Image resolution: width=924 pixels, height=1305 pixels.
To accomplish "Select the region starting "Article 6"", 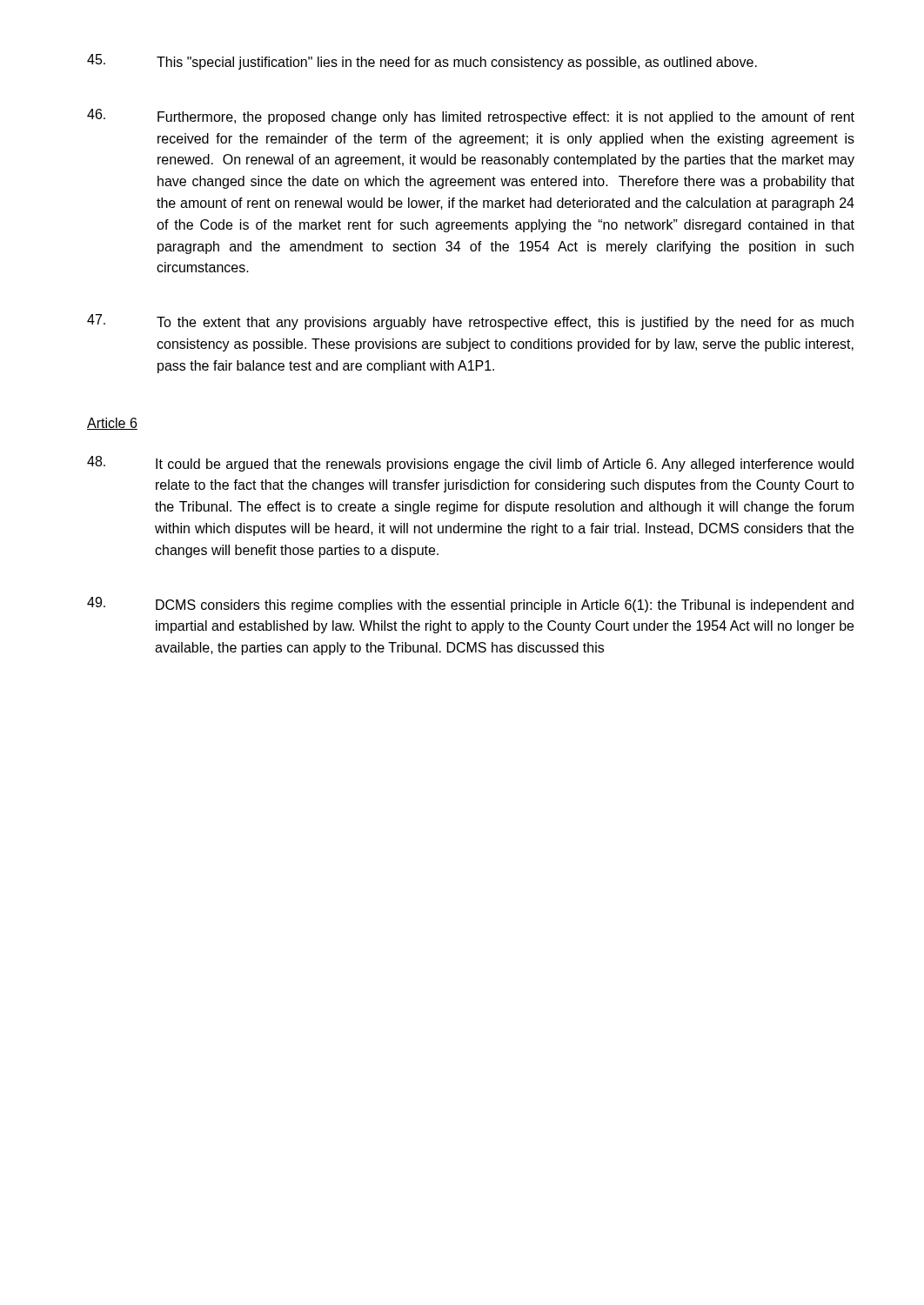I will (112, 423).
